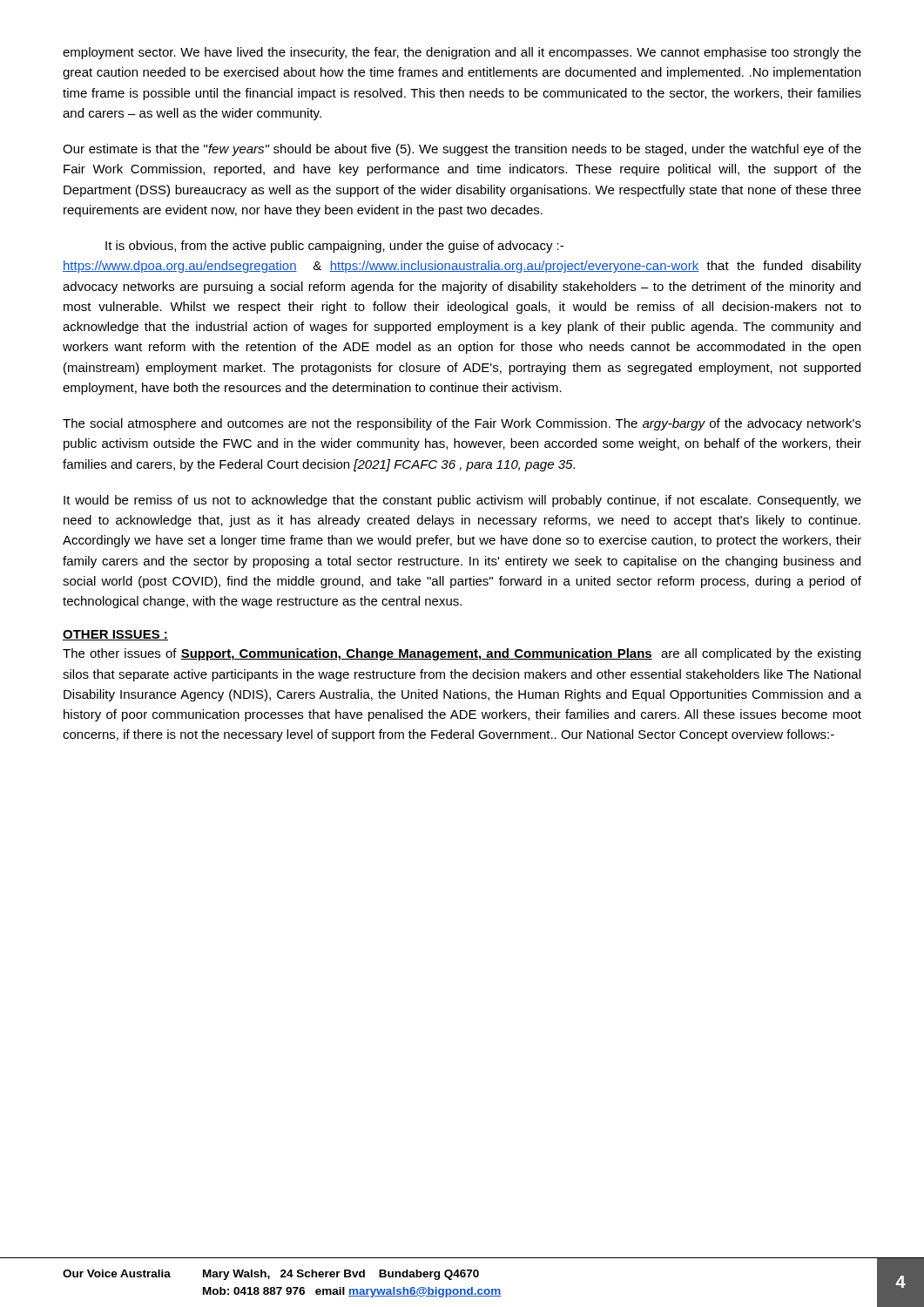Viewport: 924px width, 1307px height.
Task: Navigate to the text block starting "It would be remiss of"
Action: coord(462,550)
